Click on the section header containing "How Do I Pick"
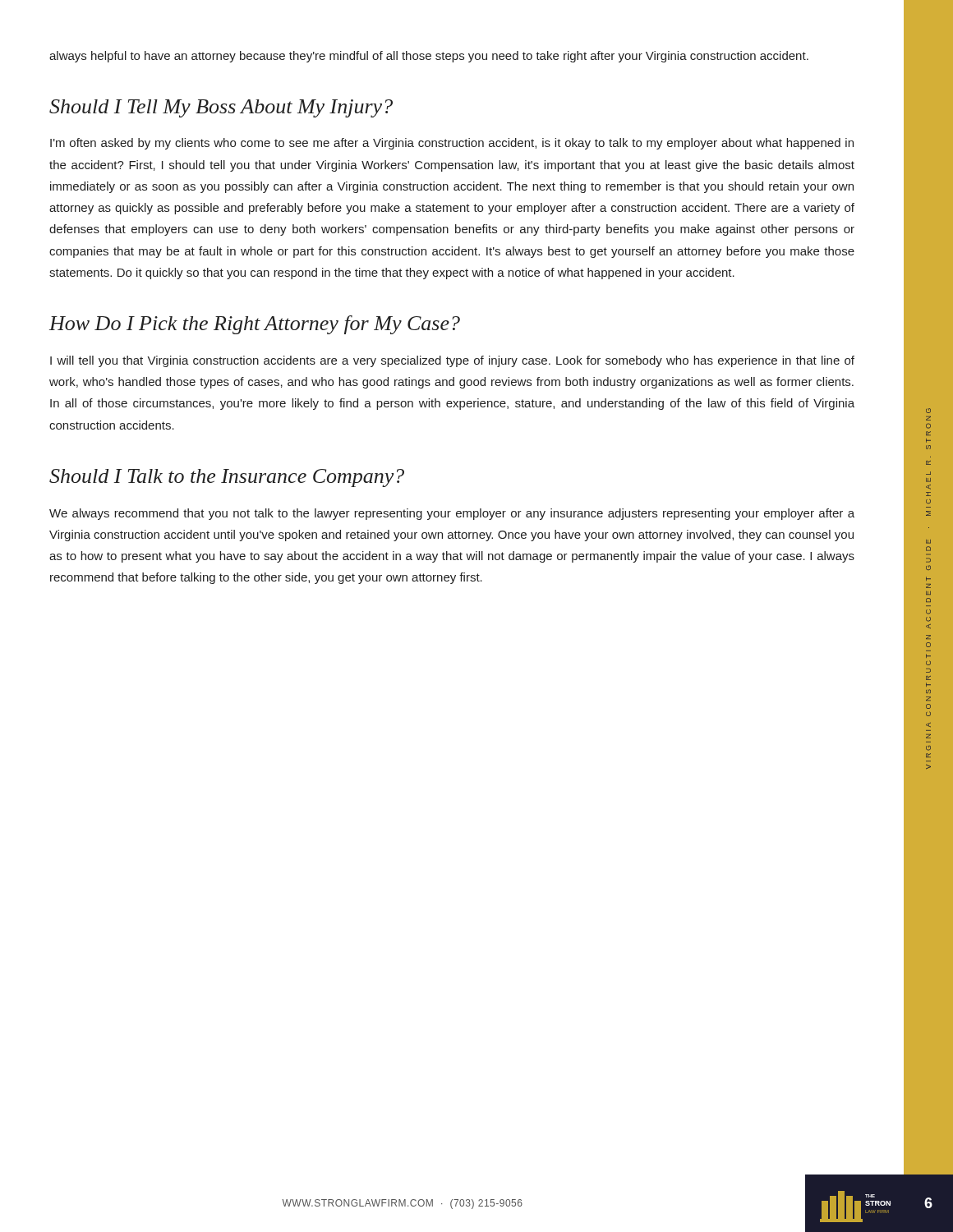This screenshot has width=953, height=1232. [x=452, y=324]
